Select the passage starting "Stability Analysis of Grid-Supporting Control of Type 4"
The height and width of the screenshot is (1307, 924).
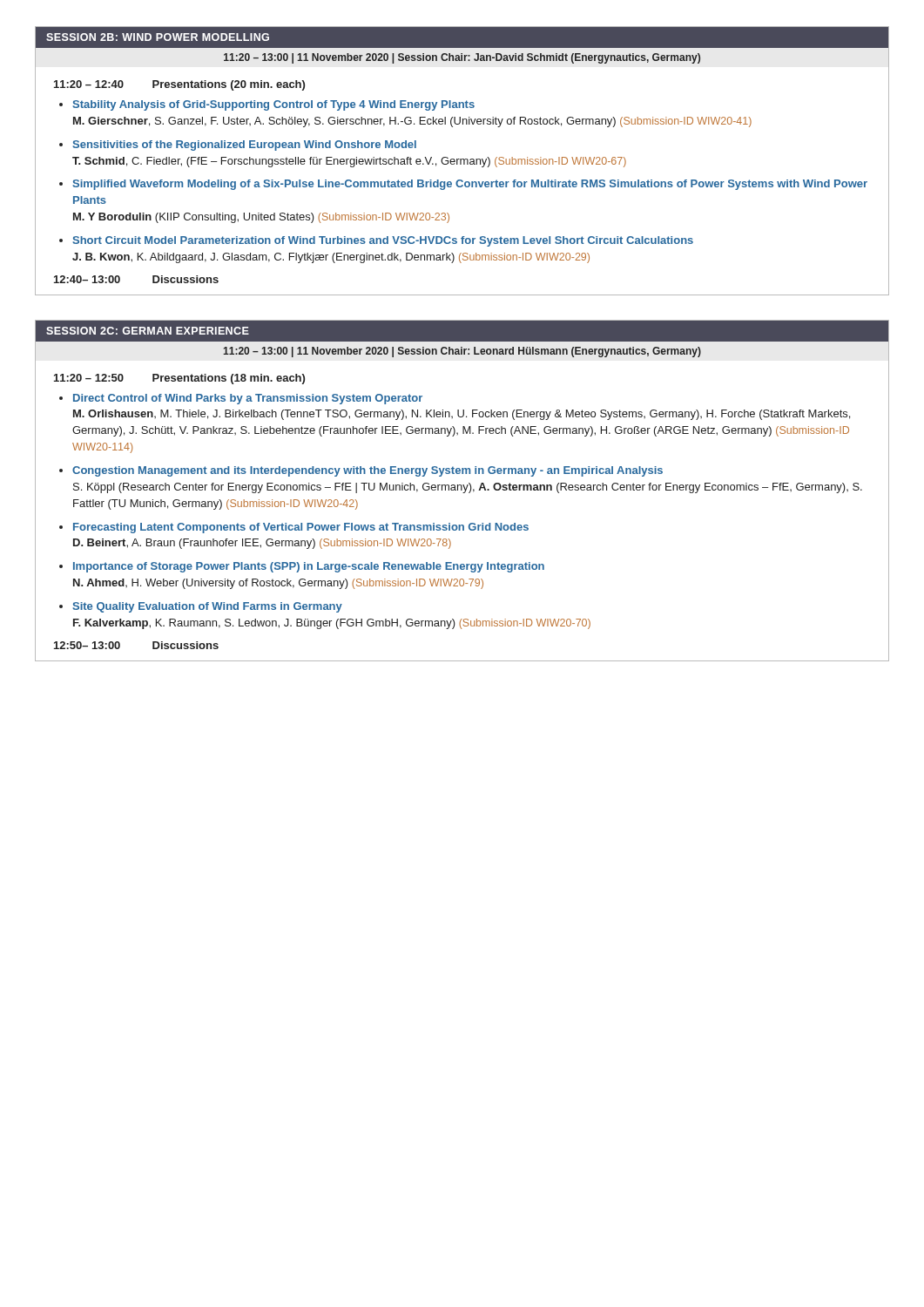[412, 112]
